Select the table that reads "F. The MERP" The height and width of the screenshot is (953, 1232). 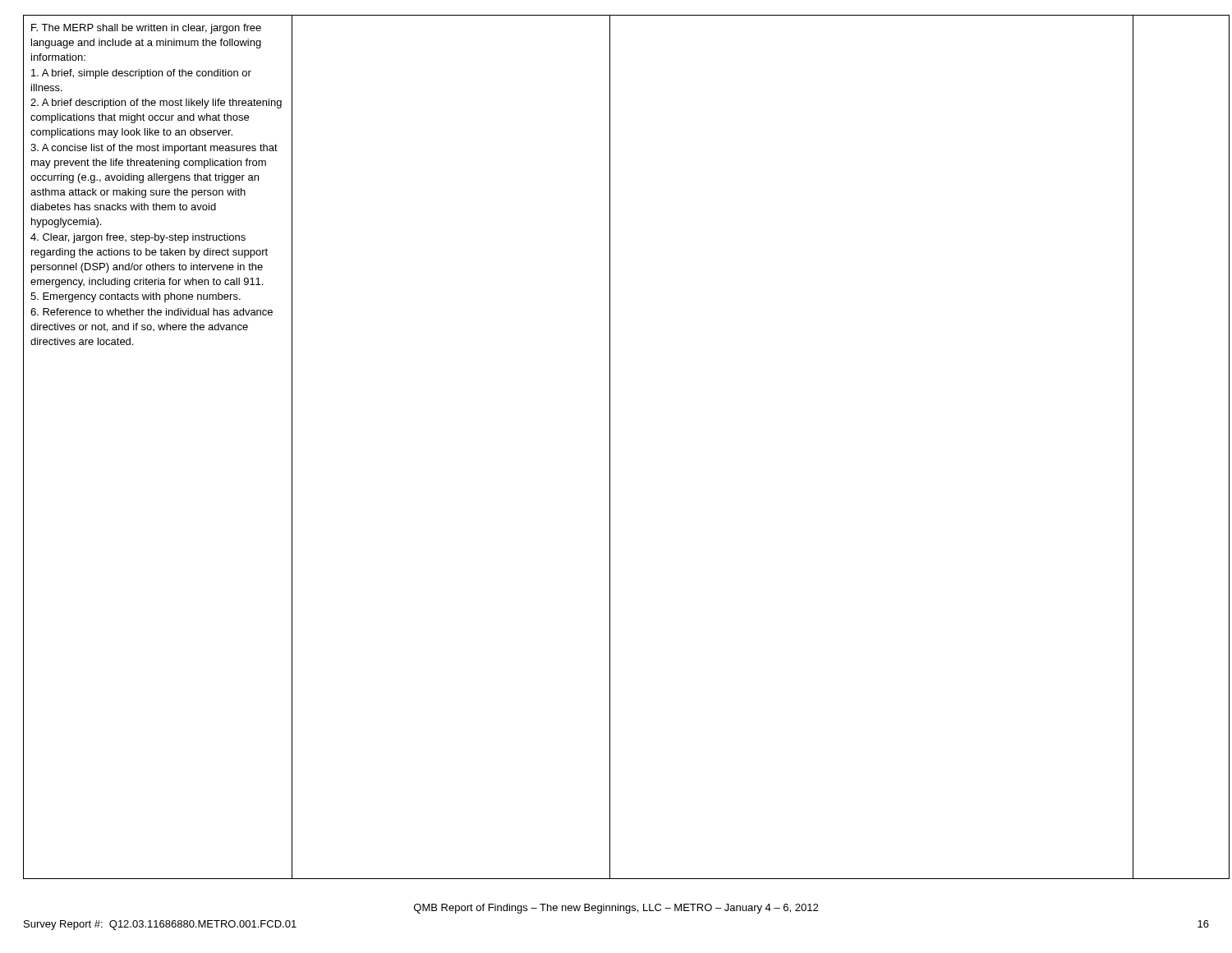click(x=616, y=447)
